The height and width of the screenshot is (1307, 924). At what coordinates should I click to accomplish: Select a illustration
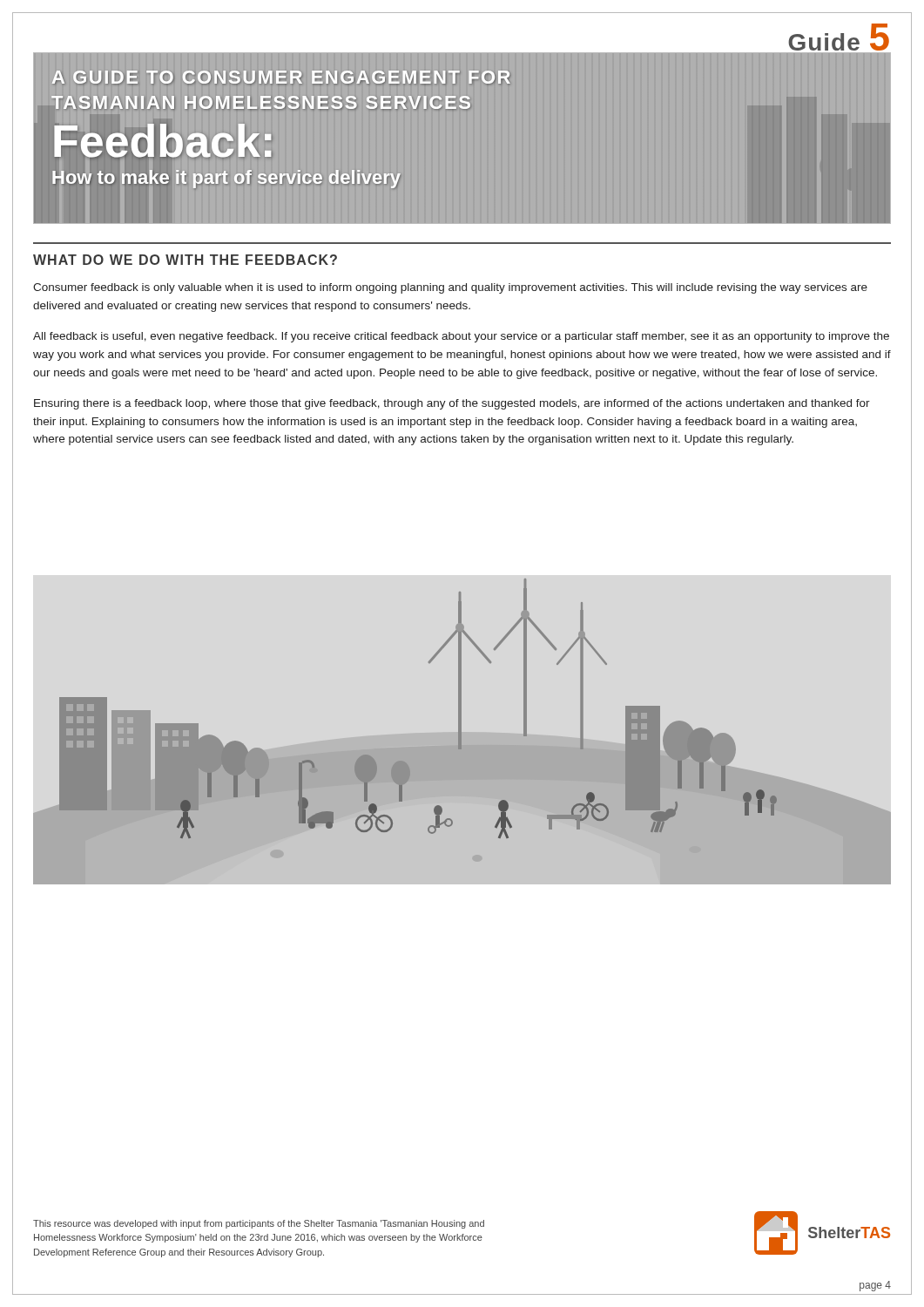[462, 732]
